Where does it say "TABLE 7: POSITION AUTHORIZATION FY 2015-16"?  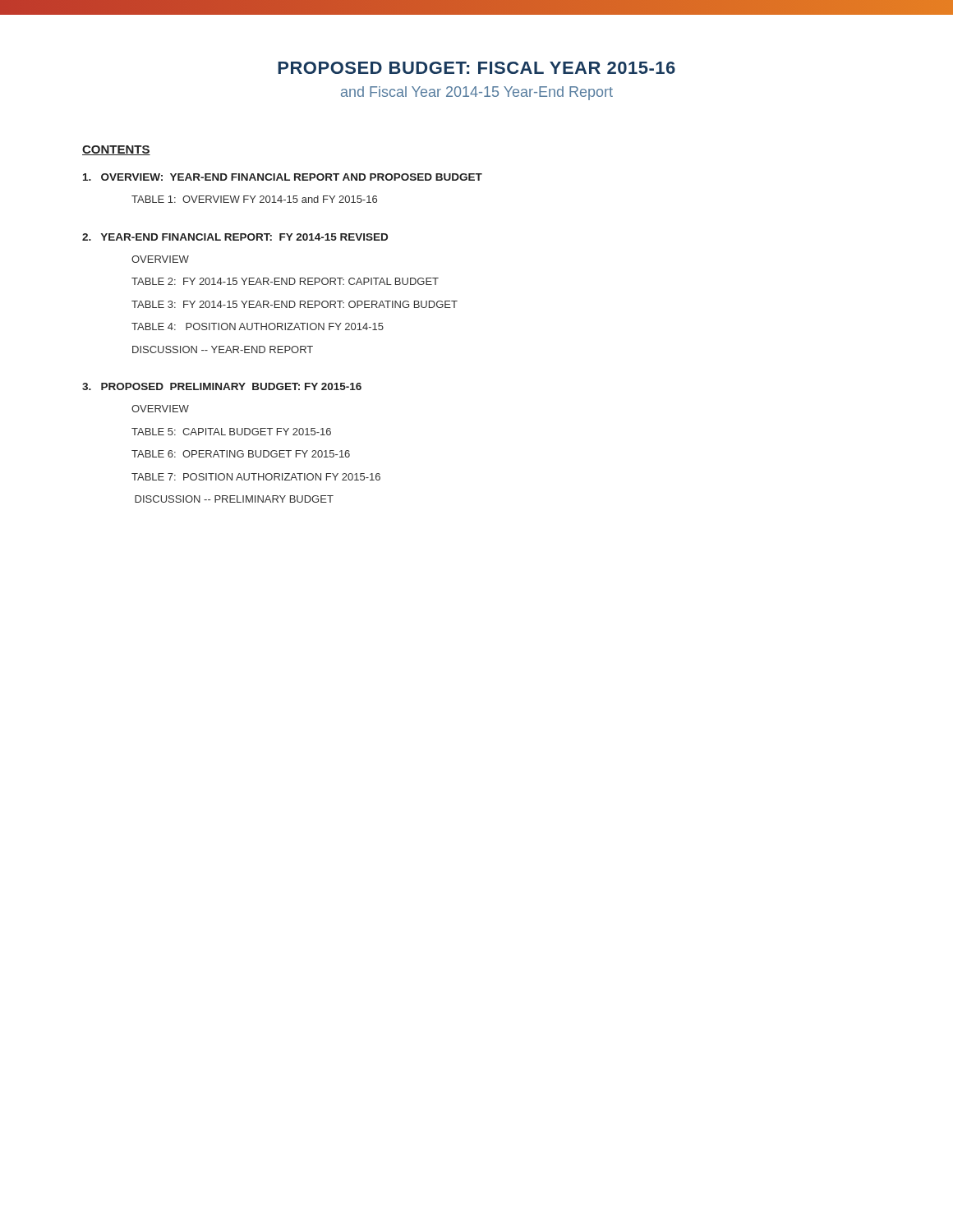(256, 476)
